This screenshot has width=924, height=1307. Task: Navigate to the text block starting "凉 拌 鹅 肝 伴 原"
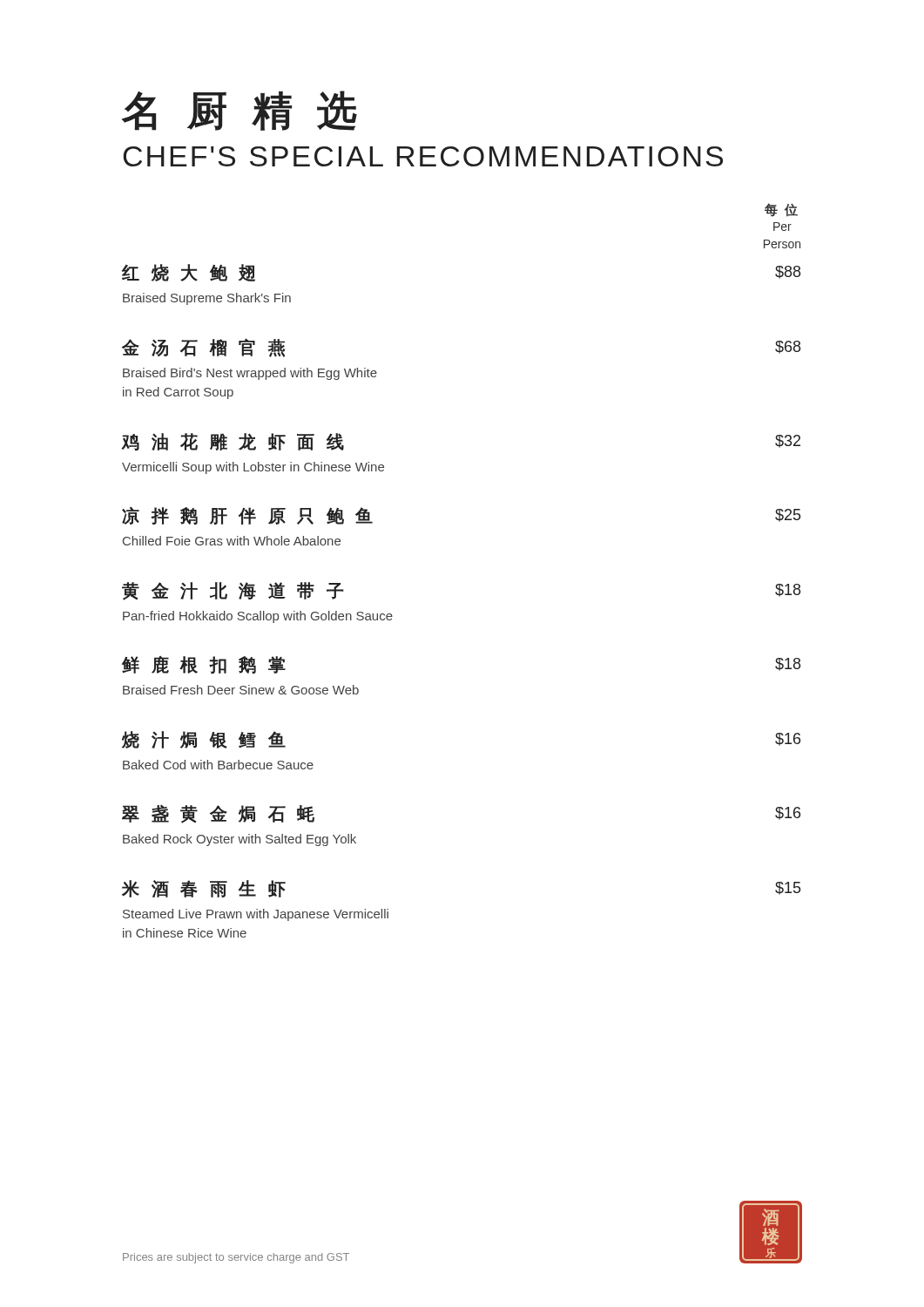(x=247, y=515)
